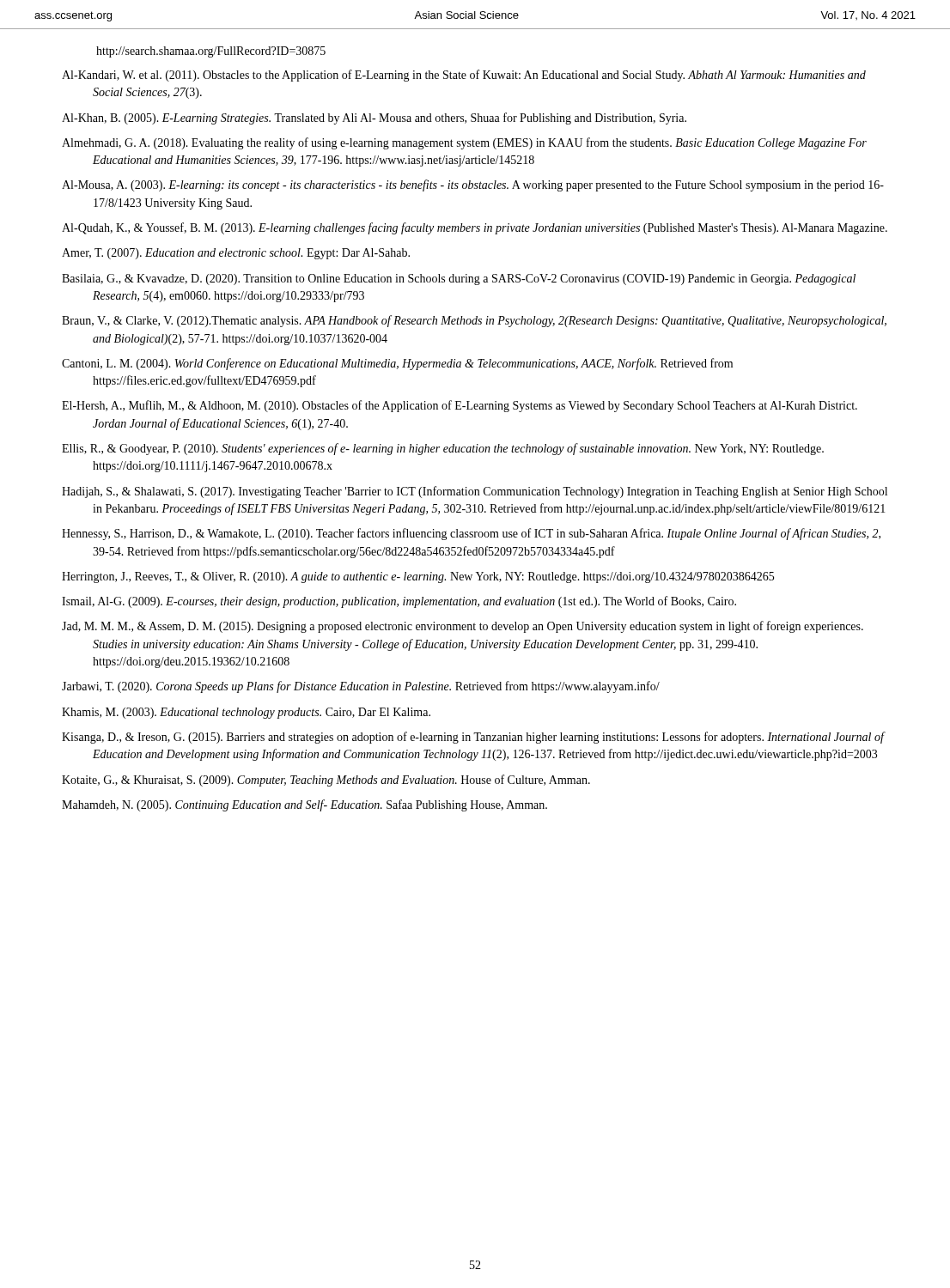Click on the block starting "Khamis, M. (2003). Educational"
The width and height of the screenshot is (950, 1288).
coord(246,712)
